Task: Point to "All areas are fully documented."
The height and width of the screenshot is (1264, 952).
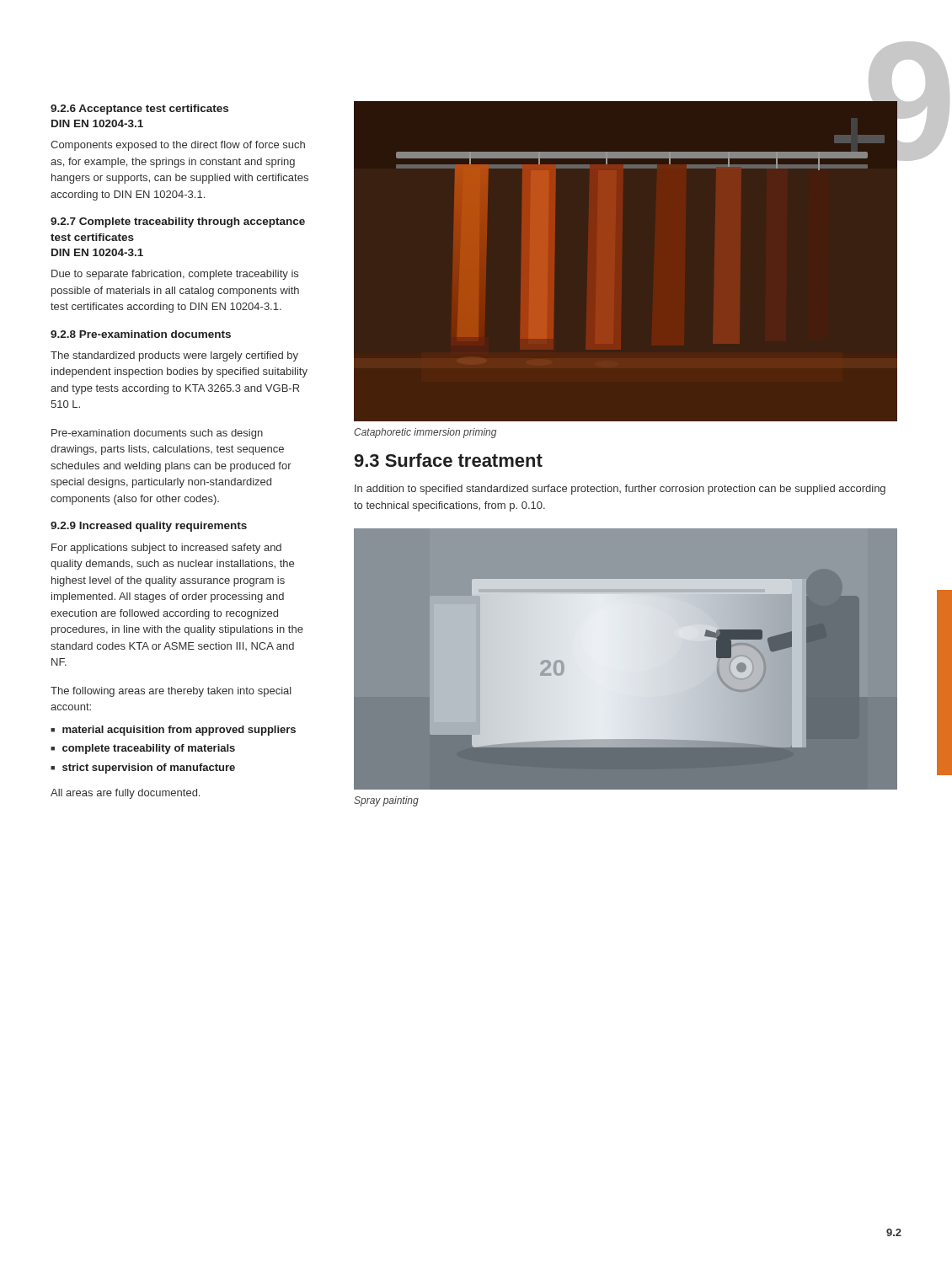Action: pos(126,793)
